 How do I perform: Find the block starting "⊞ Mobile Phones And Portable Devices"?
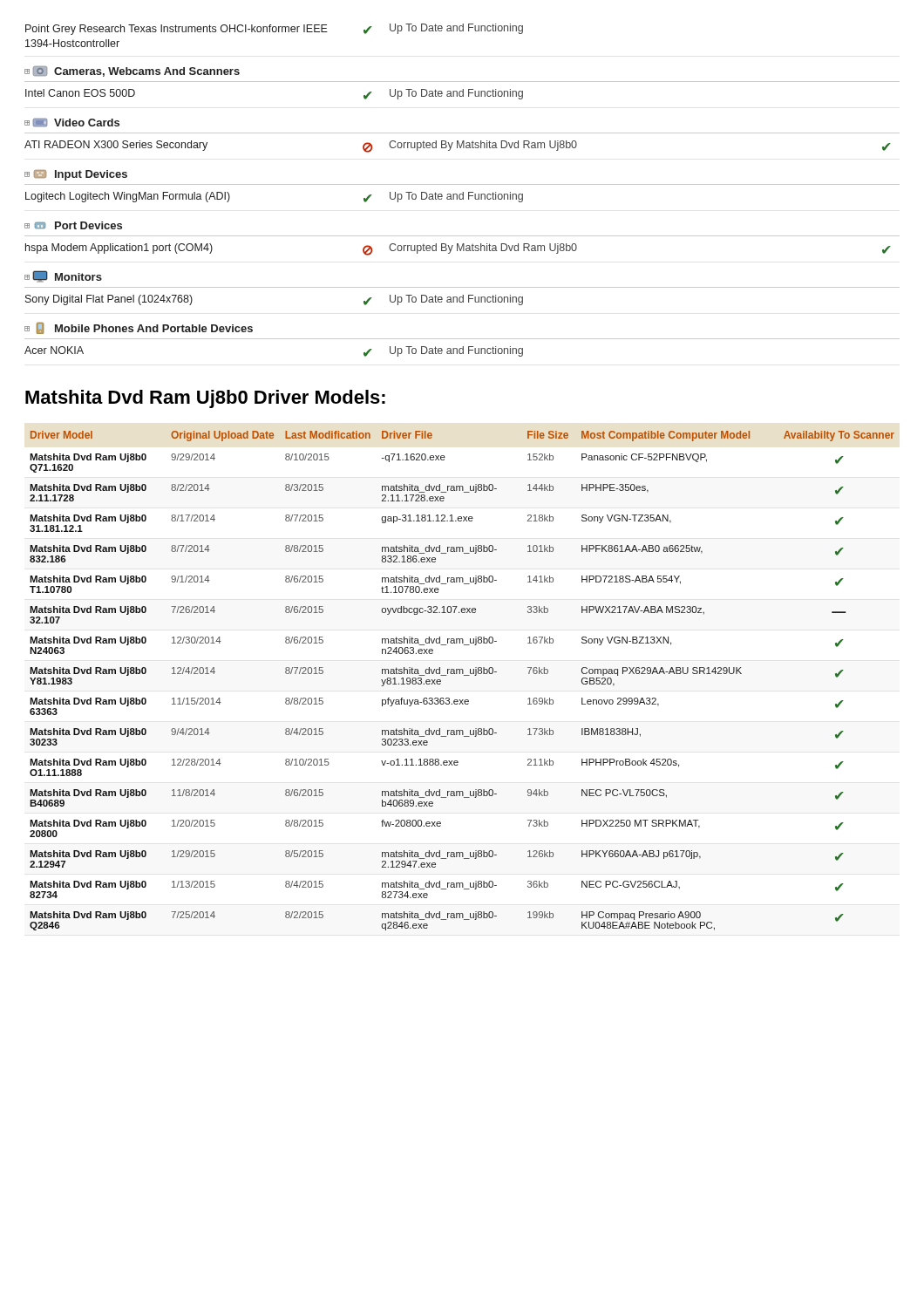139,328
